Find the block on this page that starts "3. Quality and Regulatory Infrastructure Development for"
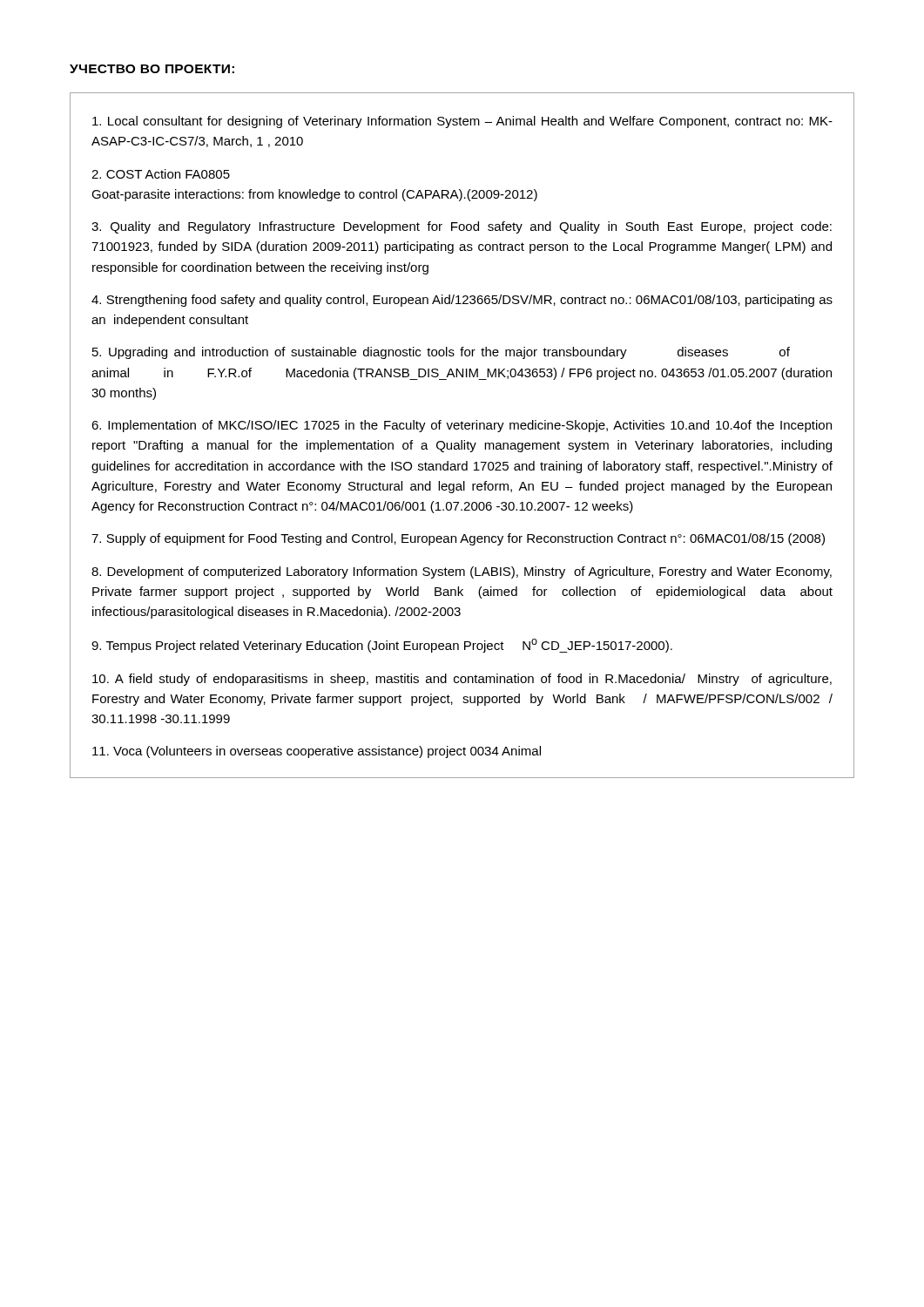924x1307 pixels. [x=462, y=246]
